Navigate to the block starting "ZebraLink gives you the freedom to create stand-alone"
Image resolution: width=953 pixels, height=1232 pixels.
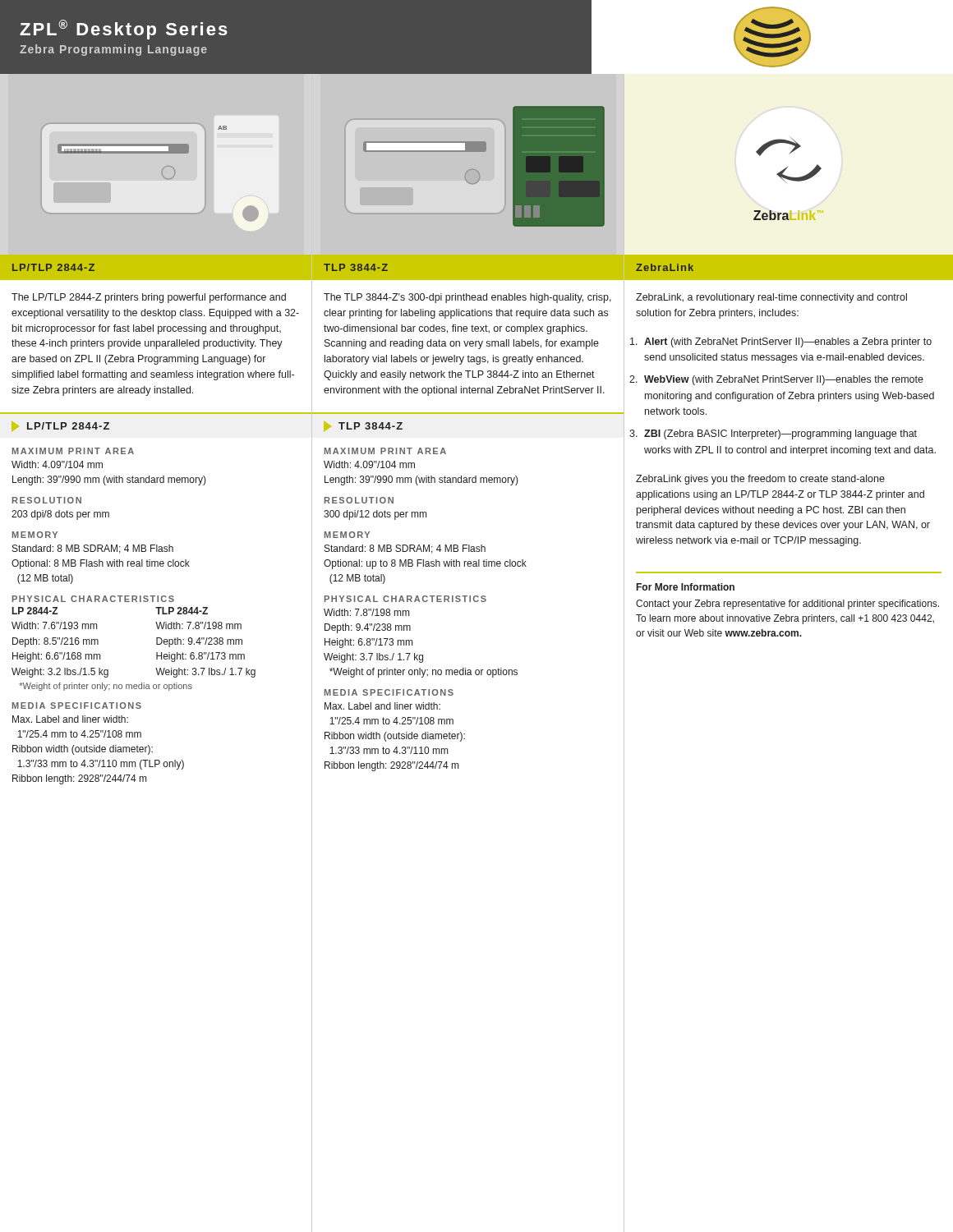click(783, 510)
